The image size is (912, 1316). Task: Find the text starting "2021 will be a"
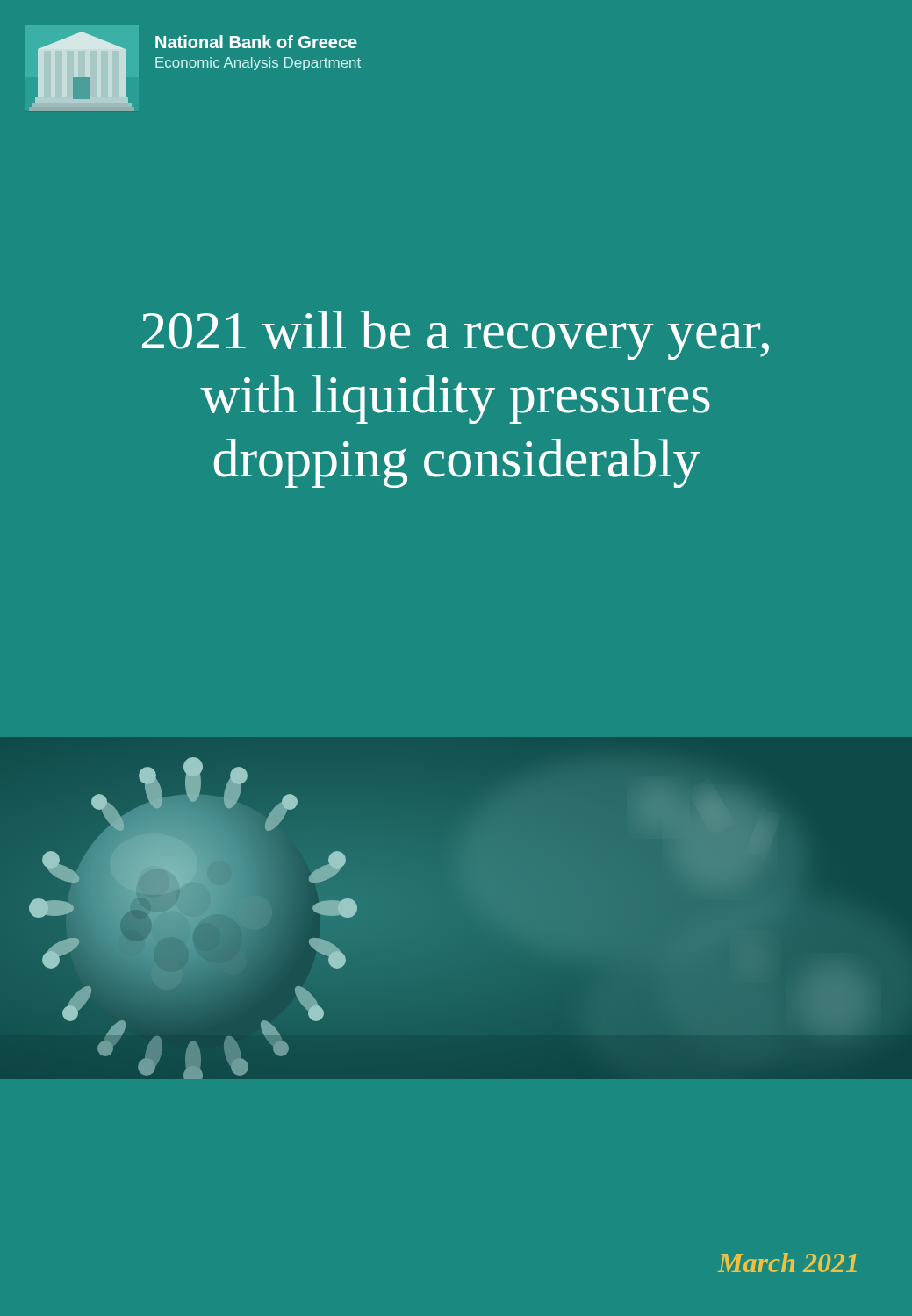456,395
